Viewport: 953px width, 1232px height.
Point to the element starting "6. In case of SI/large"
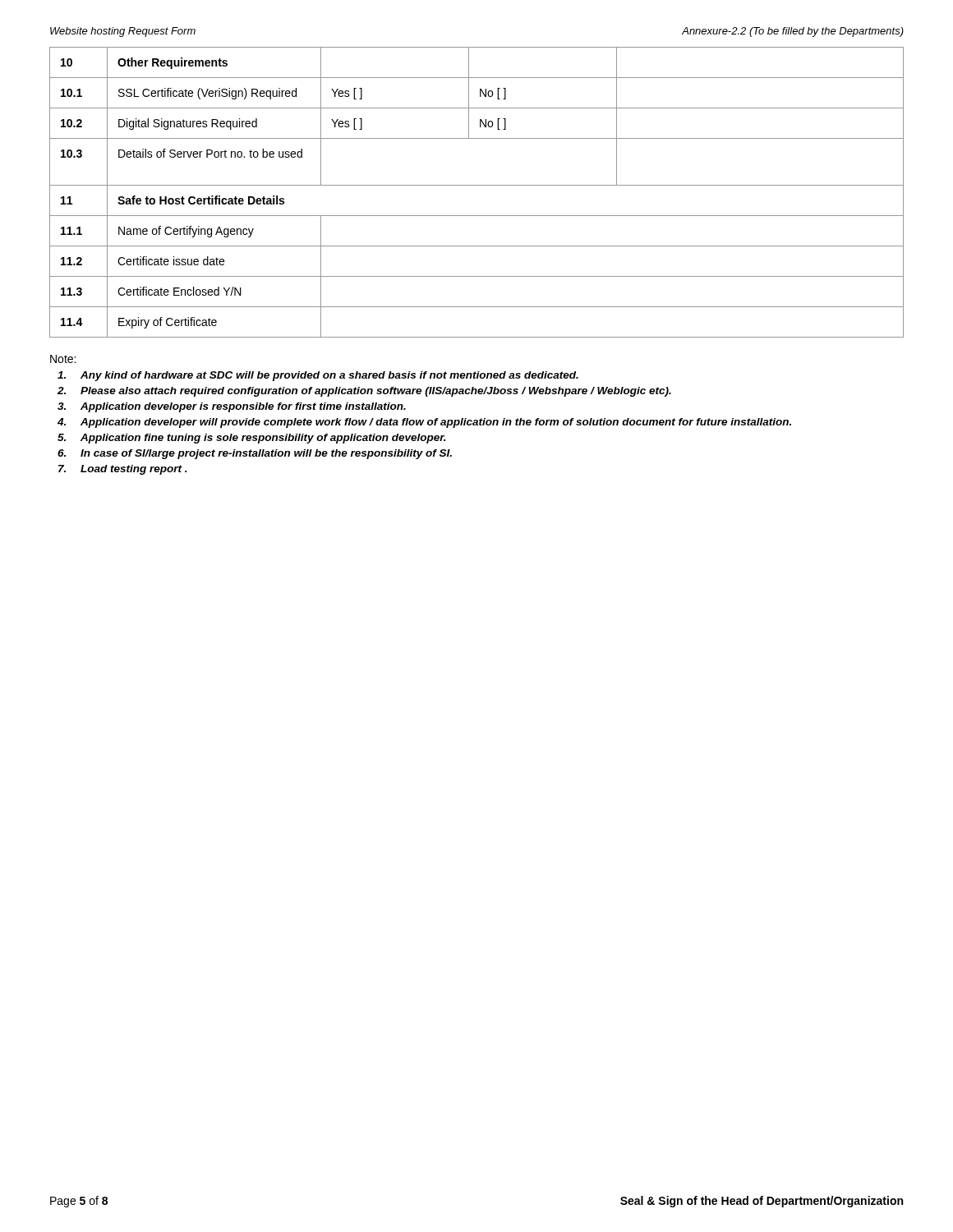point(255,453)
